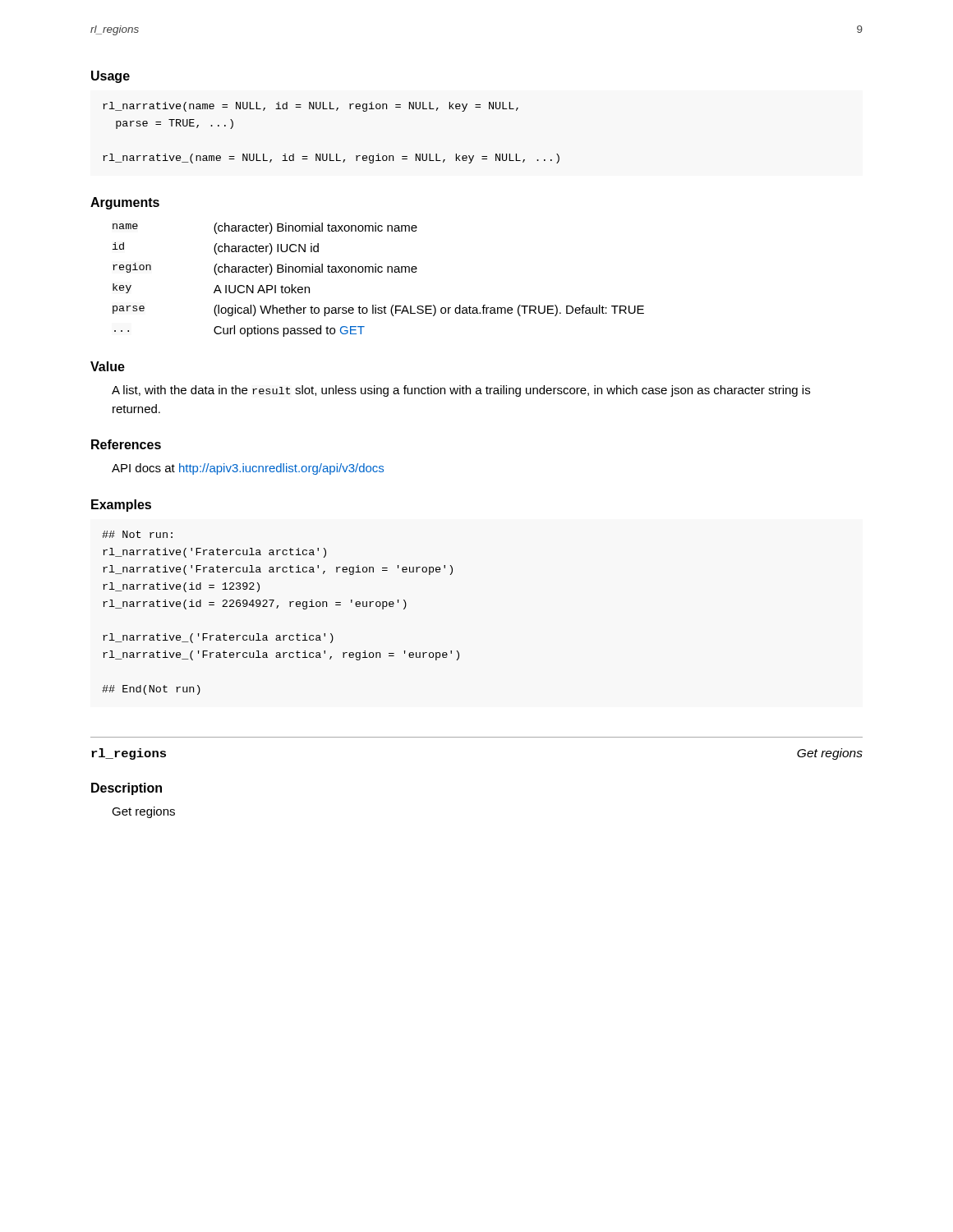Locate the block of text that opens with "Not run: rl_narrative('Fratercula arctica') rl_narrative('Fratercula"
The width and height of the screenshot is (953, 1232).
[282, 612]
